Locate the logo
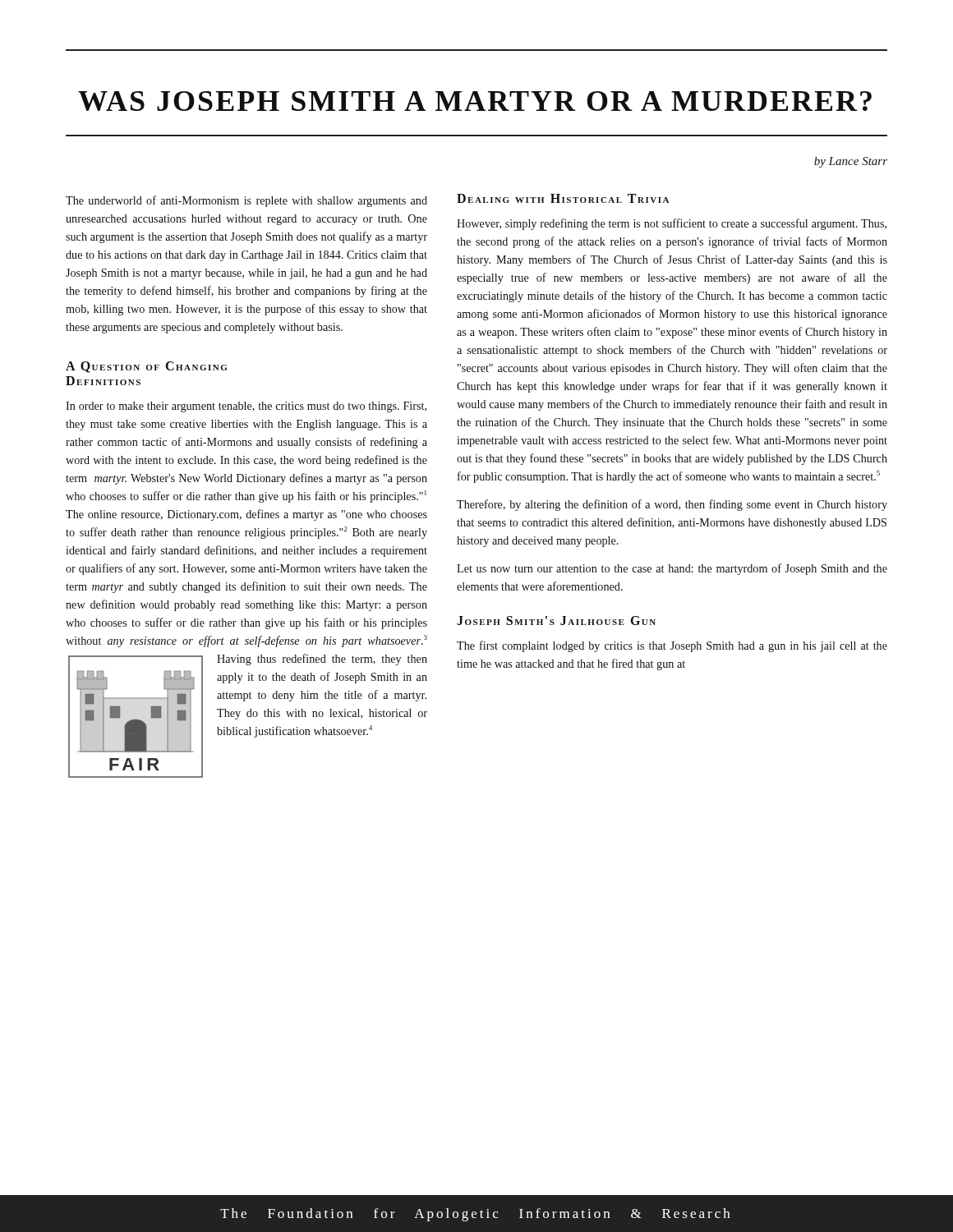Viewport: 953px width, 1232px height. 136,717
